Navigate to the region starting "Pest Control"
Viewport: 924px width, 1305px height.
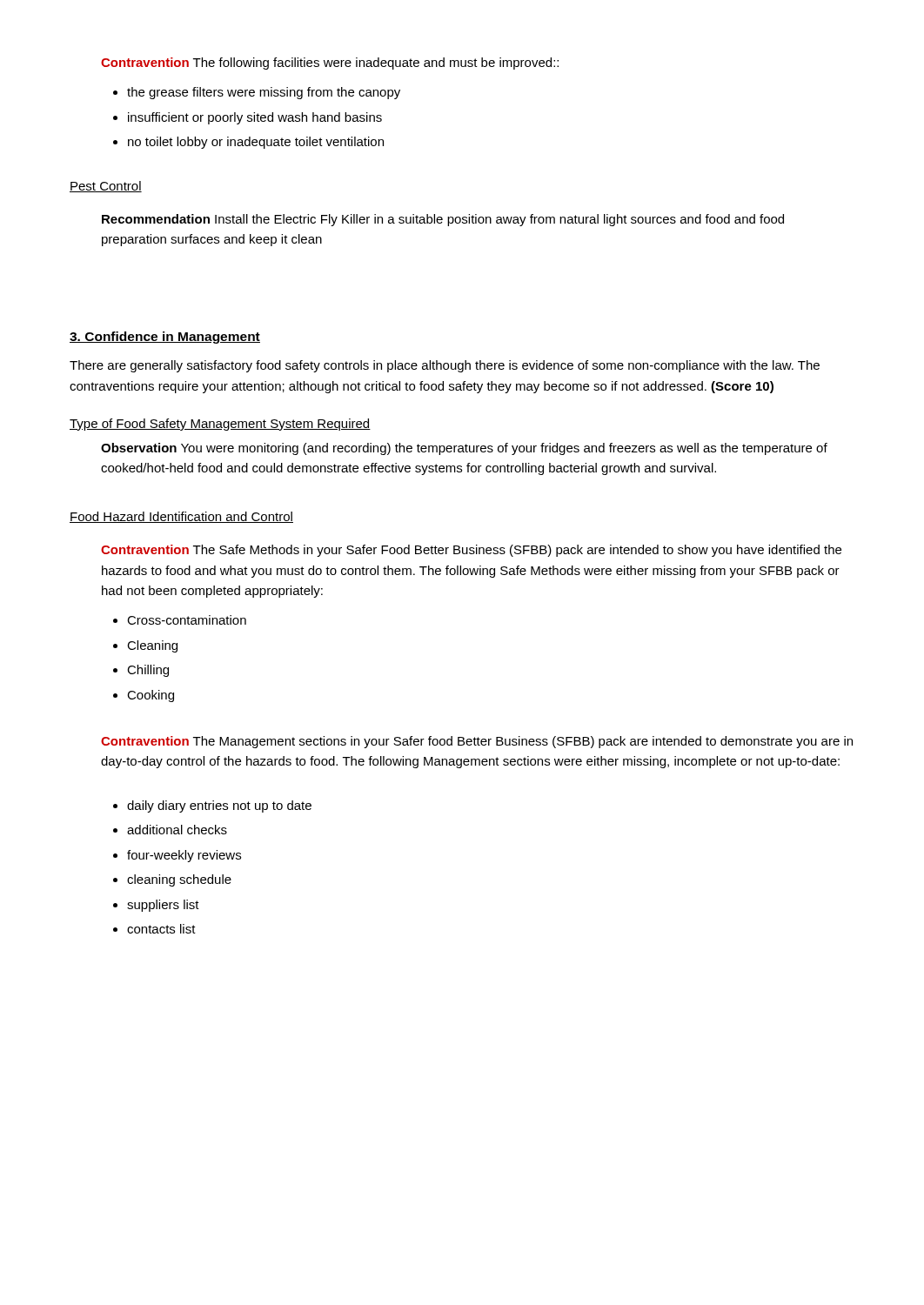pos(106,187)
